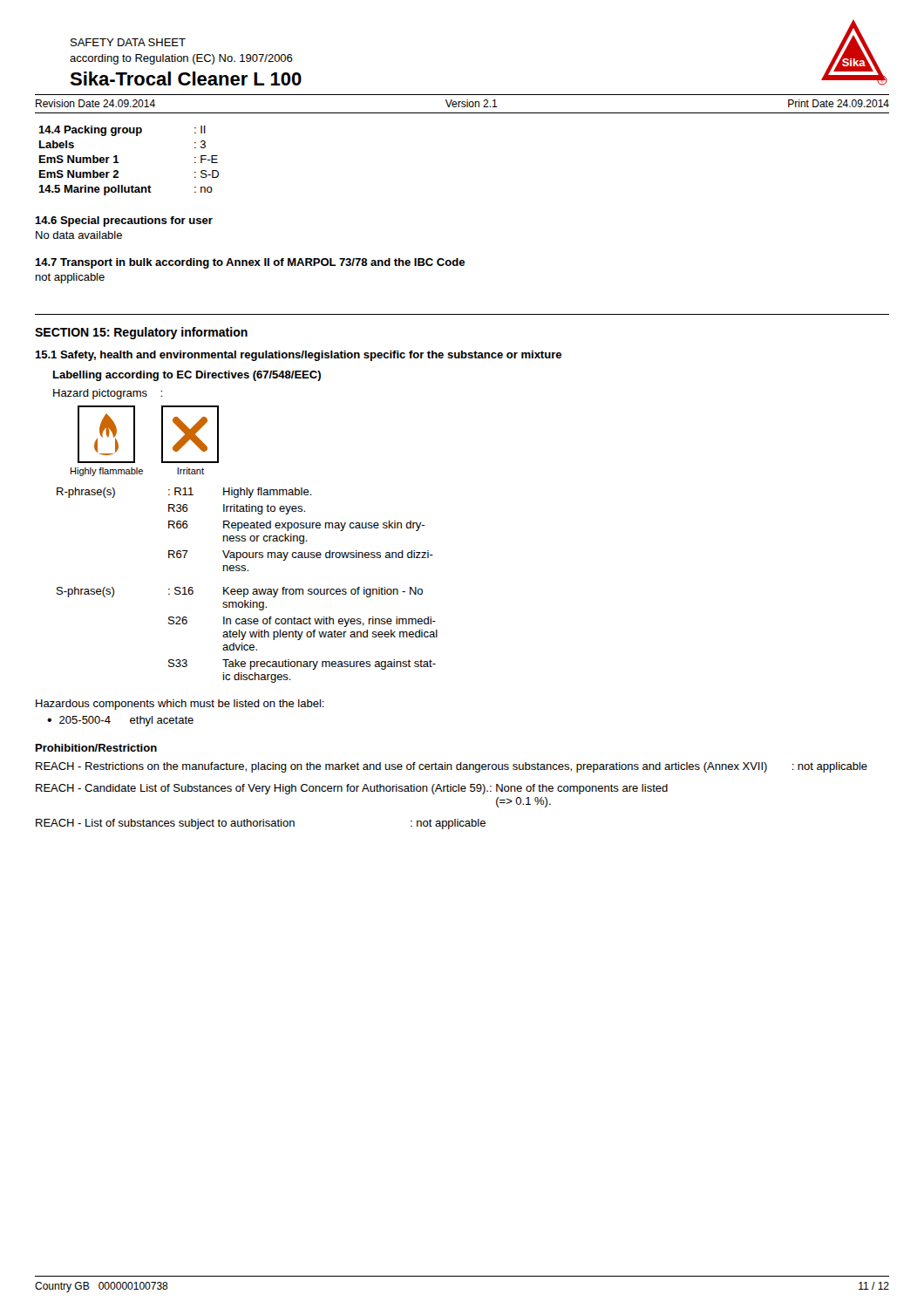Locate the table with the text ": F-E"
The image size is (924, 1308).
tap(462, 159)
